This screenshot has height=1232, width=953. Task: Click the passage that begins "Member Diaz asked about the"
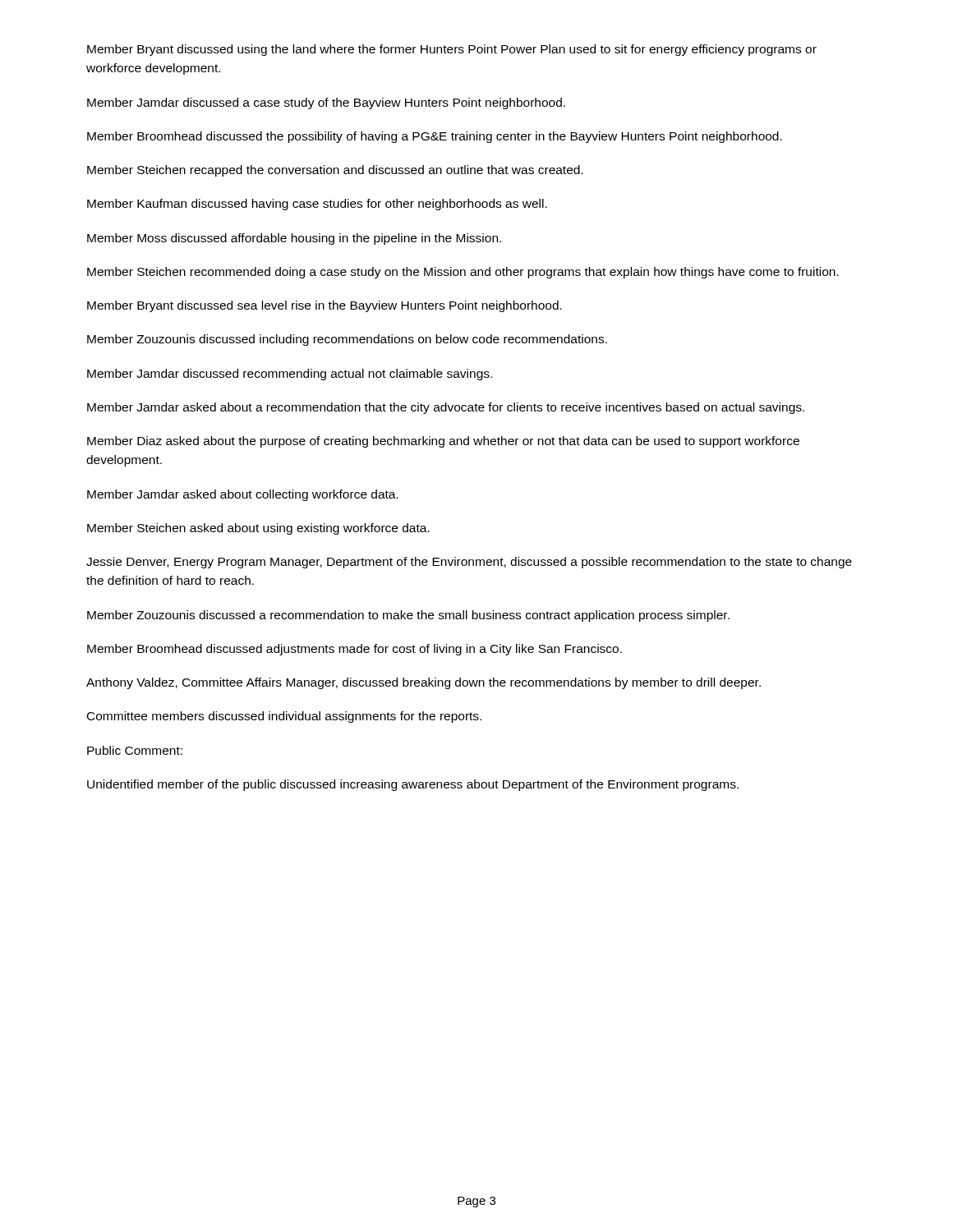tap(443, 450)
